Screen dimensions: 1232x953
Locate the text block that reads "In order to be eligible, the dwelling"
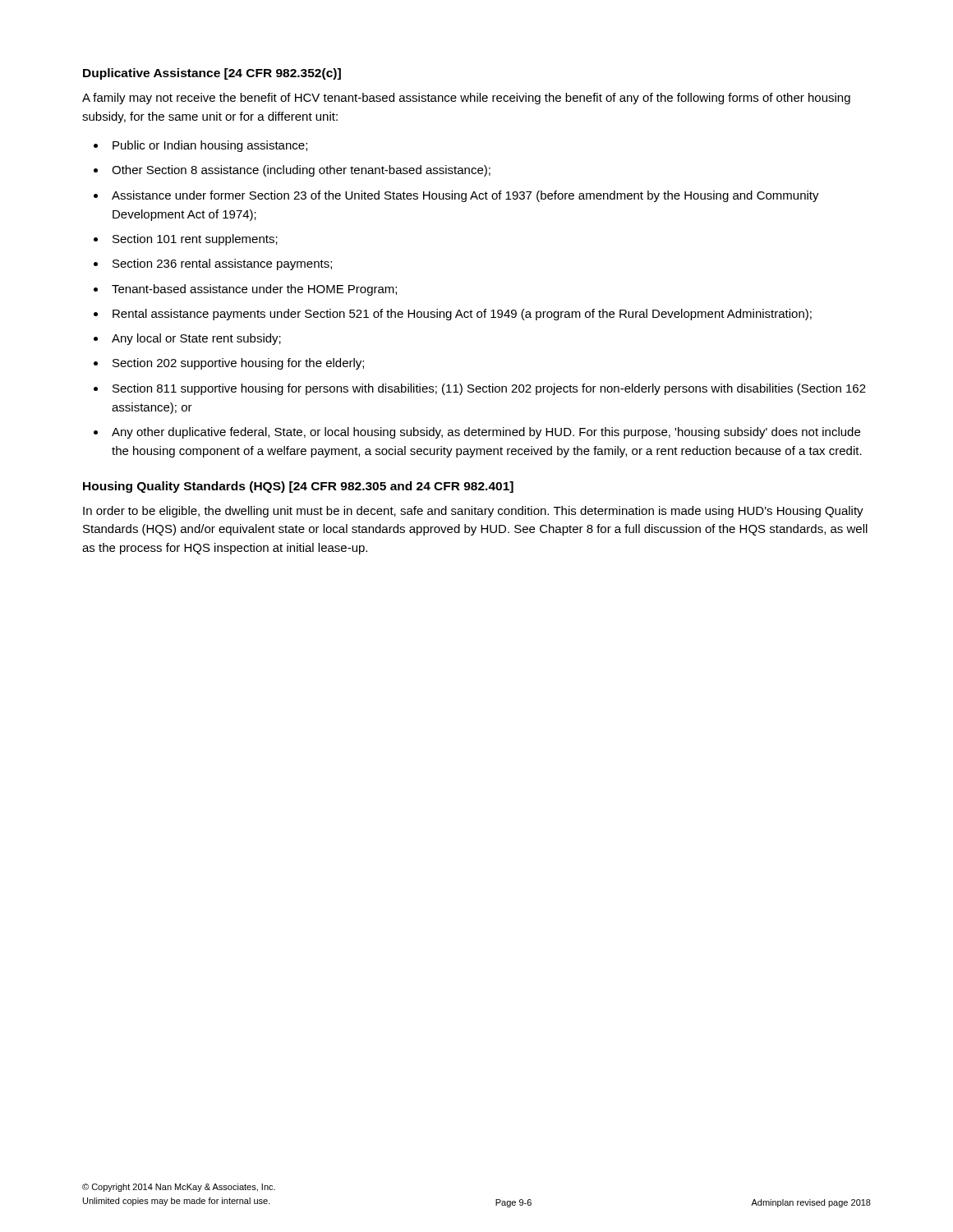click(x=475, y=529)
